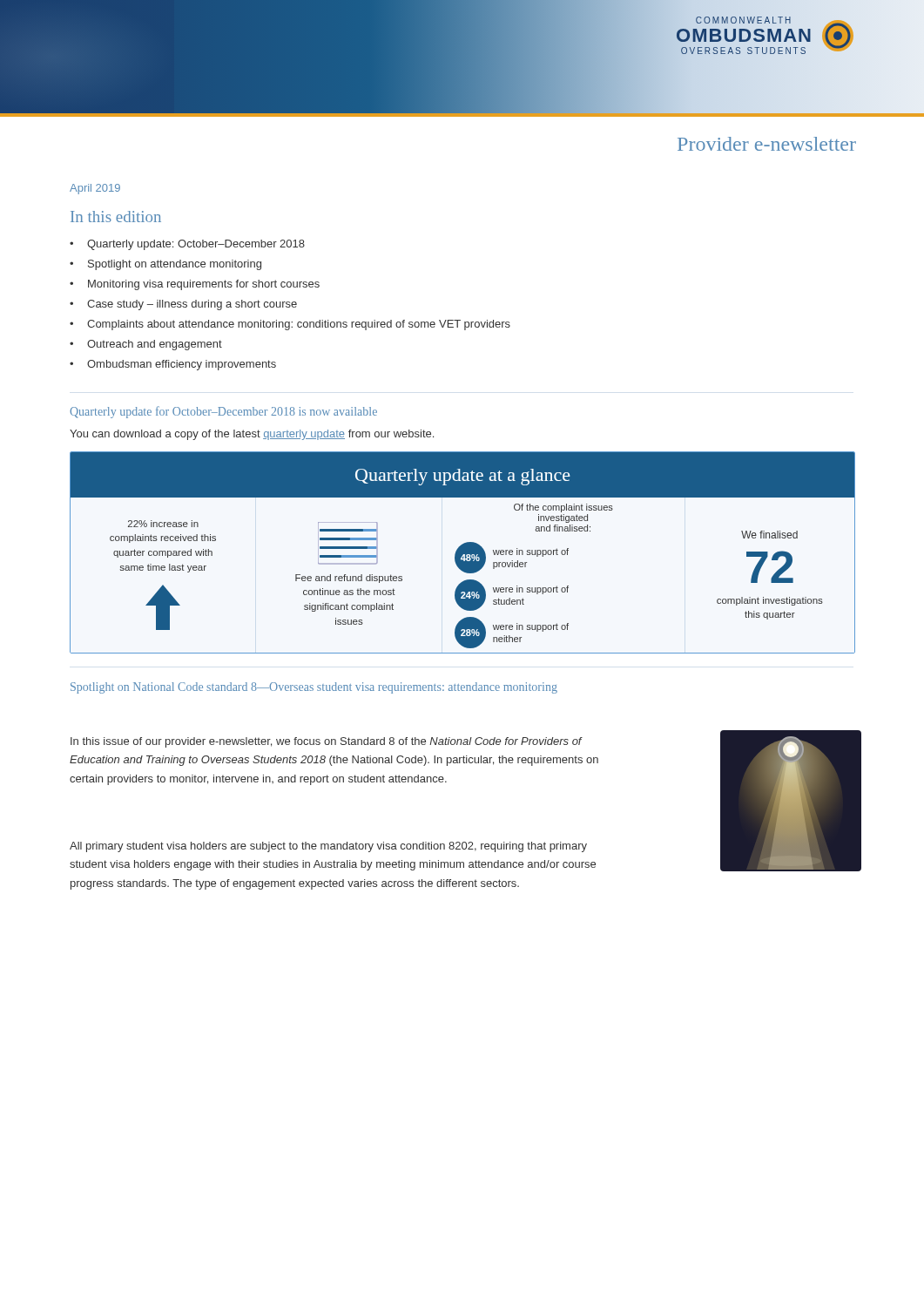Locate the list item that reads "•Case study – illness"
Image resolution: width=924 pixels, height=1307 pixels.
coord(183,305)
